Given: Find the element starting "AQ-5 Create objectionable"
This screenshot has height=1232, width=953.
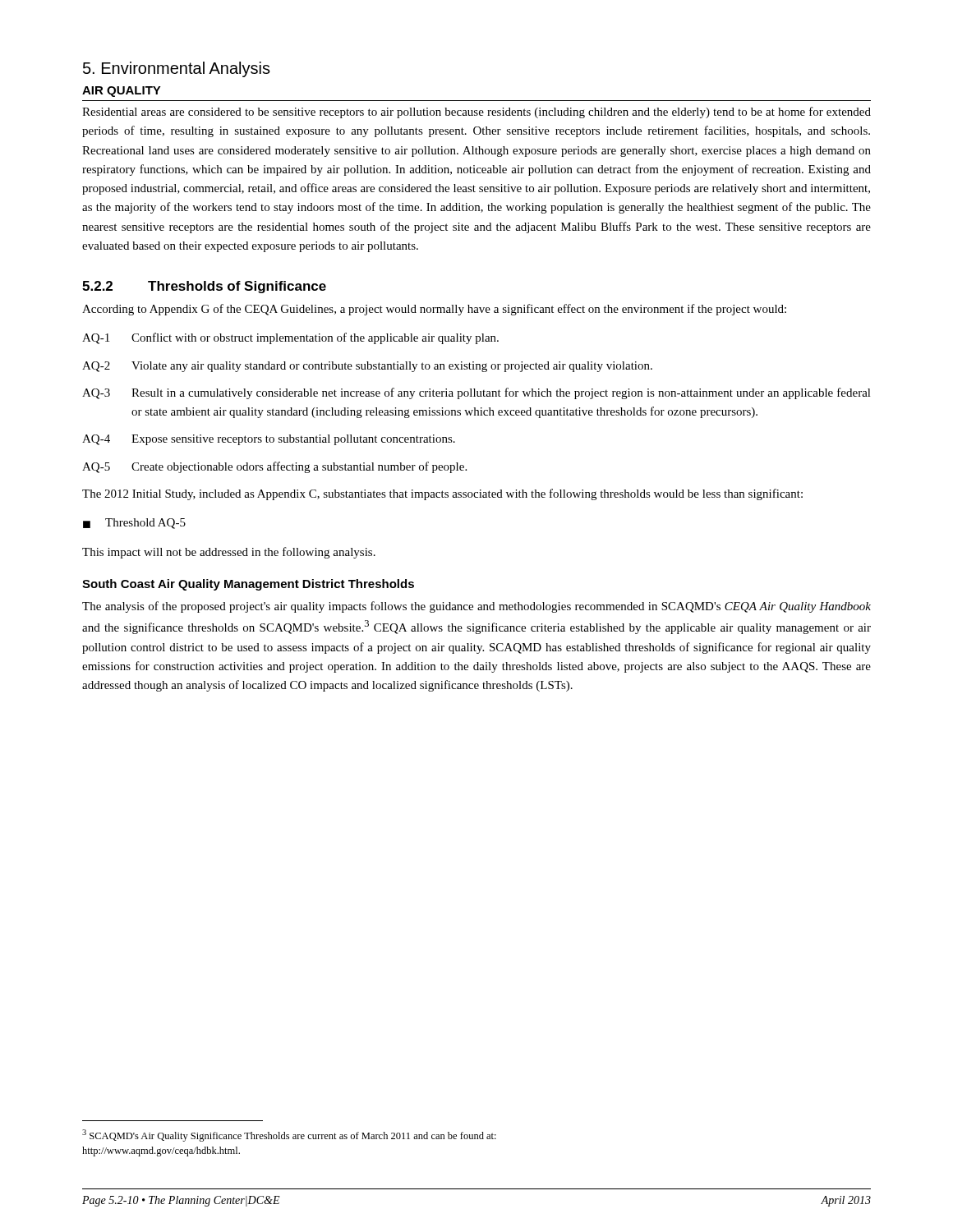Looking at the screenshot, I should [476, 467].
